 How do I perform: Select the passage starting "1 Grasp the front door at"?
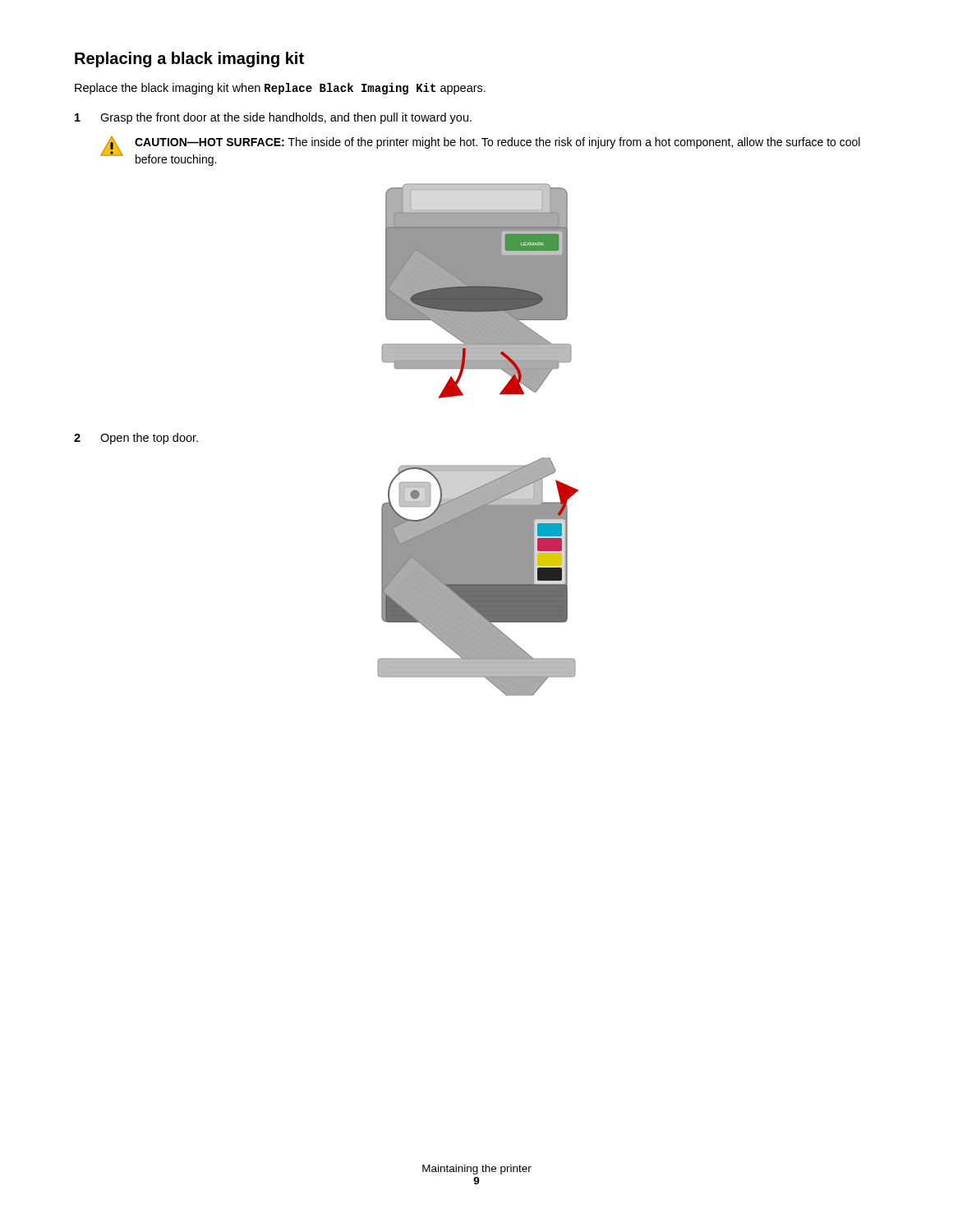pos(273,118)
